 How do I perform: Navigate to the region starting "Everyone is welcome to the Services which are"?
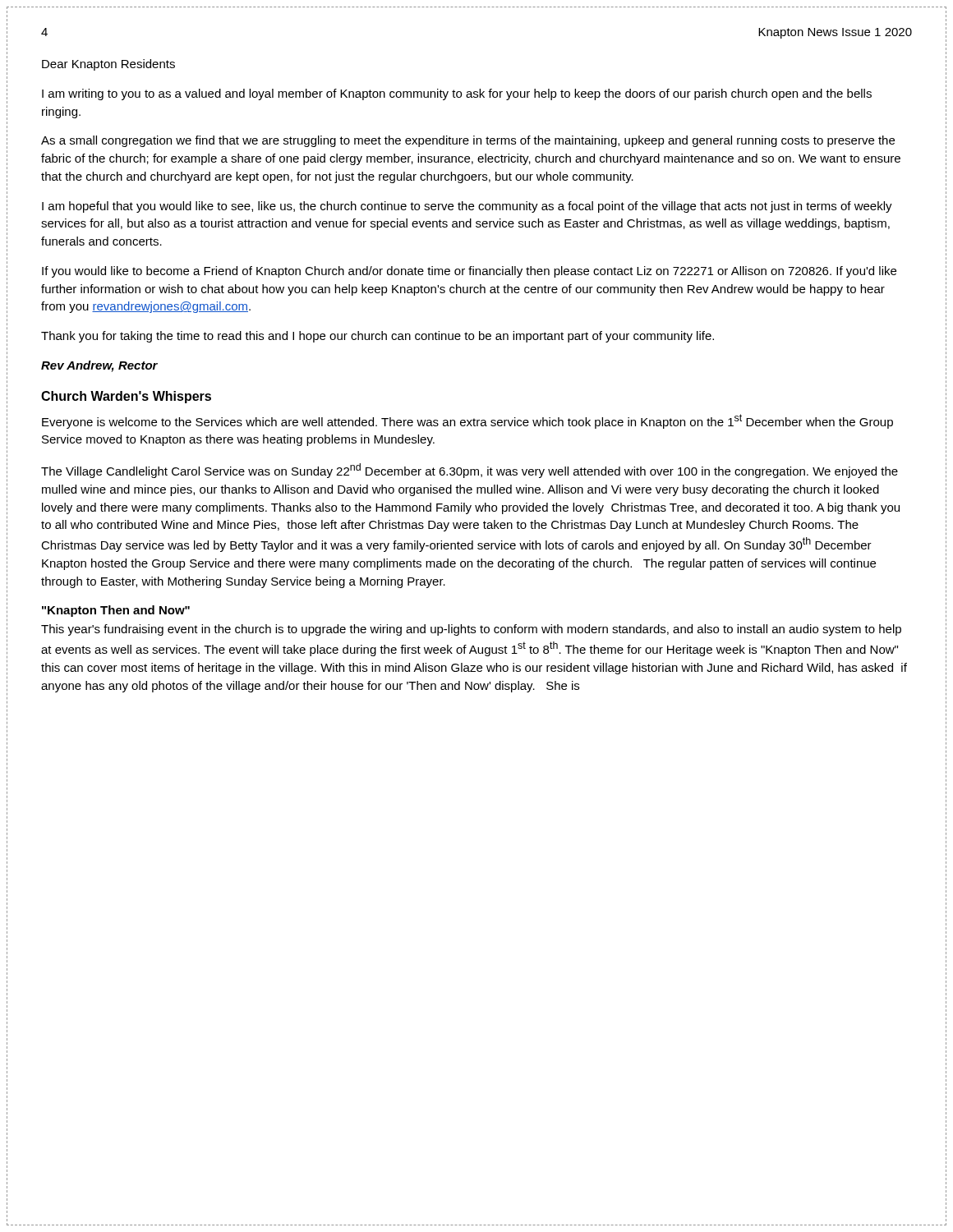pyautogui.click(x=476, y=429)
